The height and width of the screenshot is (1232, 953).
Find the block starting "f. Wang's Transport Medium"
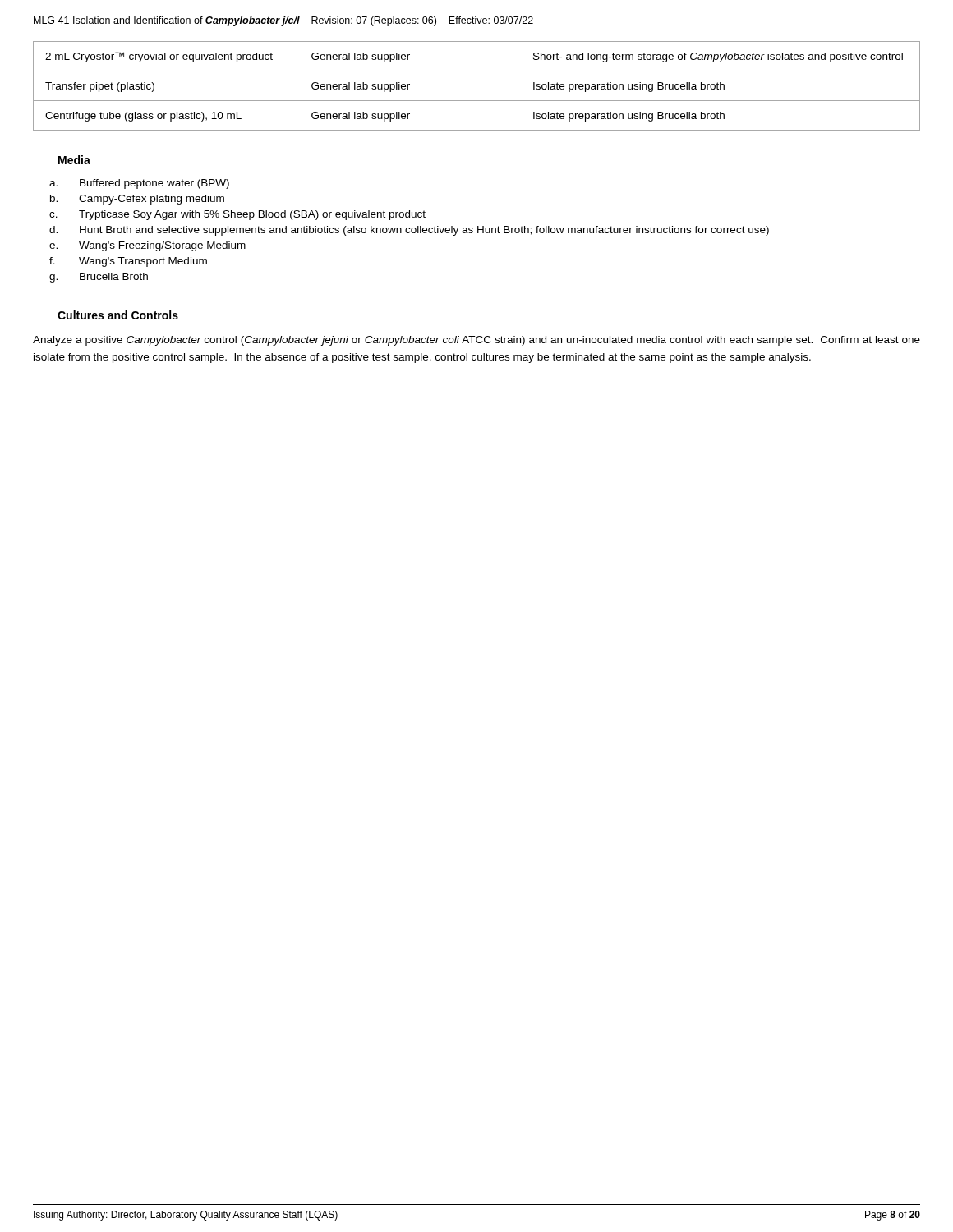[128, 262]
